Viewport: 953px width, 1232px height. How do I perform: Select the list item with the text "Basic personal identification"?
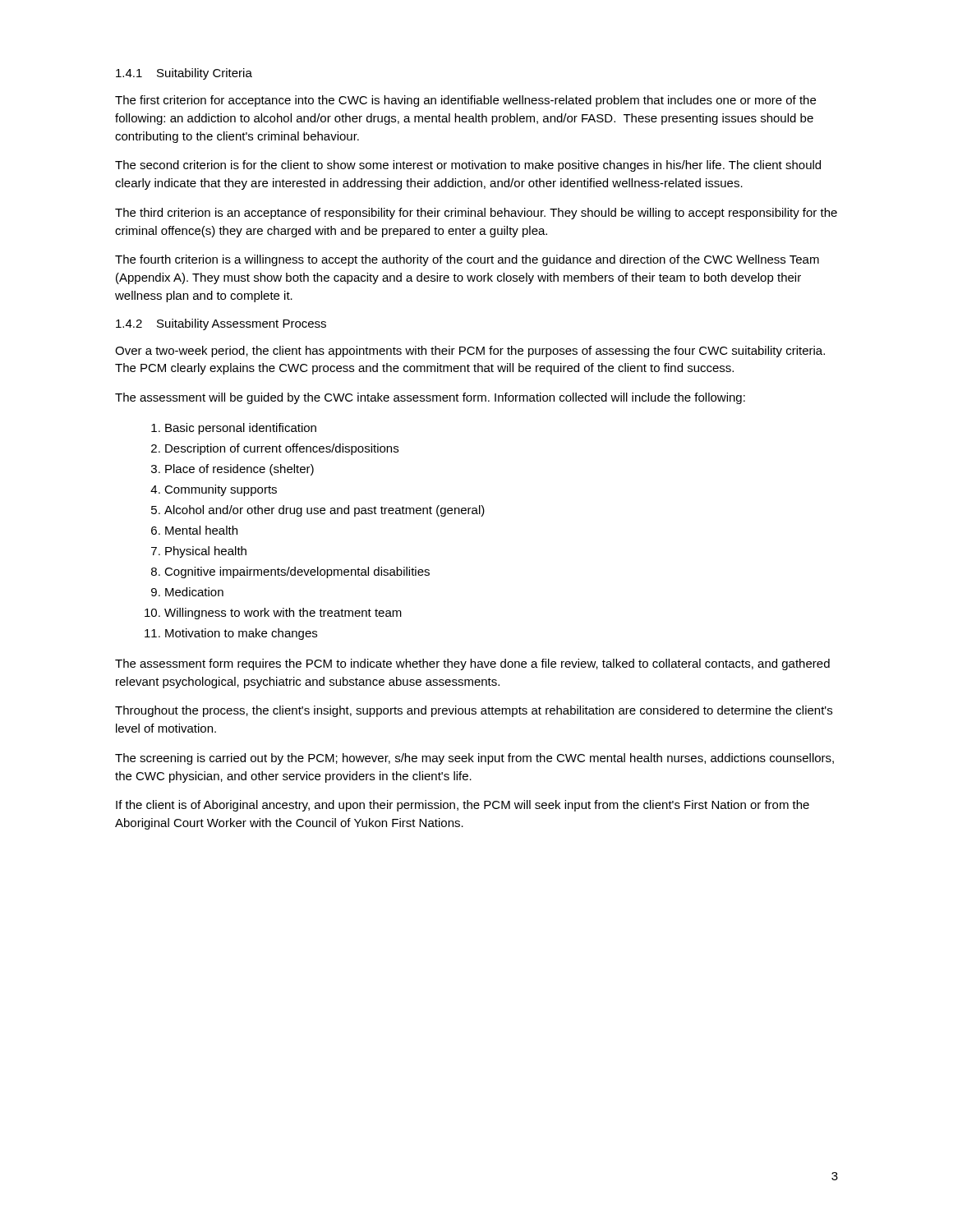click(241, 427)
